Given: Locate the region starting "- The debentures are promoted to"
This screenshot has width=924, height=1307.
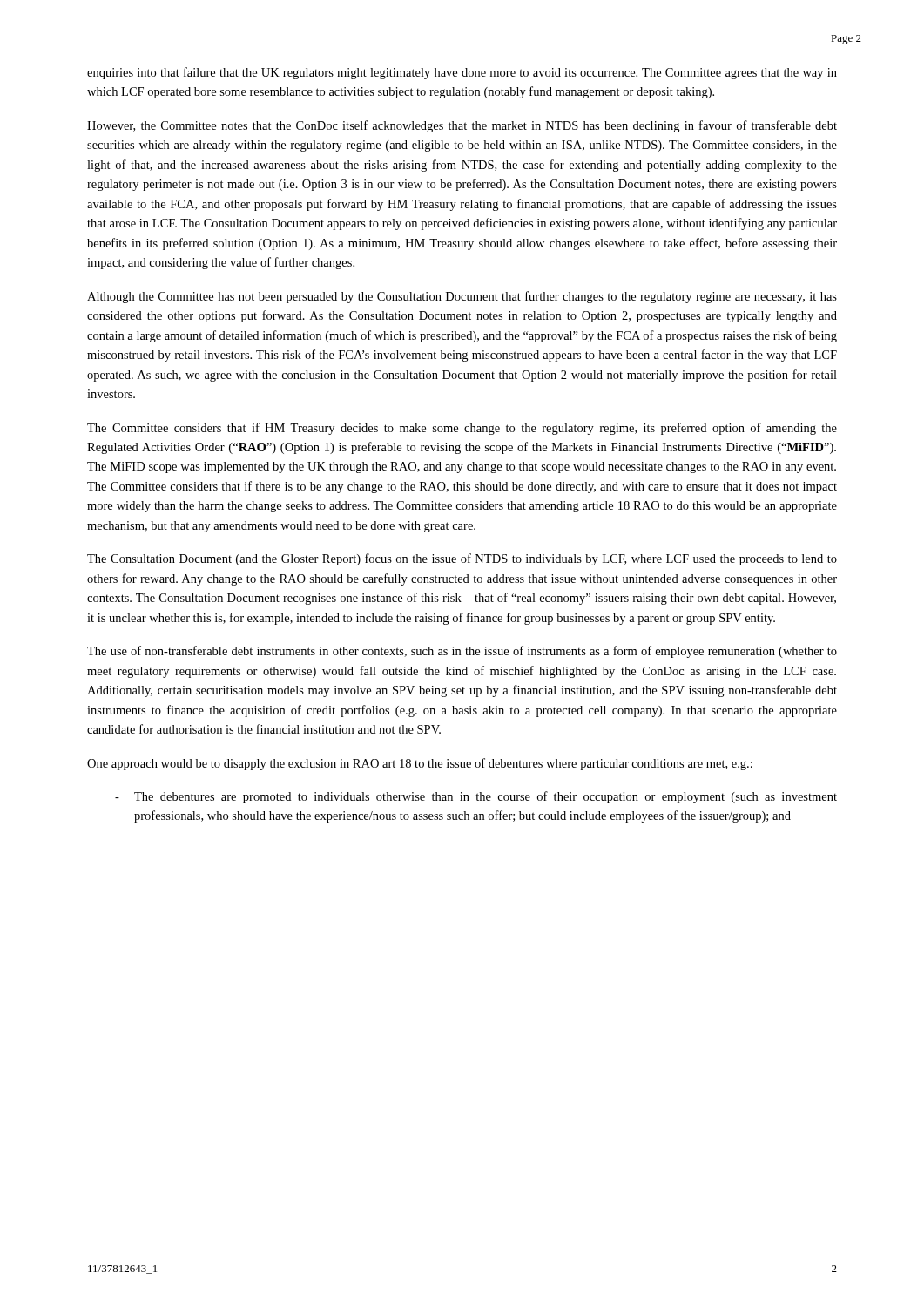Looking at the screenshot, I should [476, 806].
